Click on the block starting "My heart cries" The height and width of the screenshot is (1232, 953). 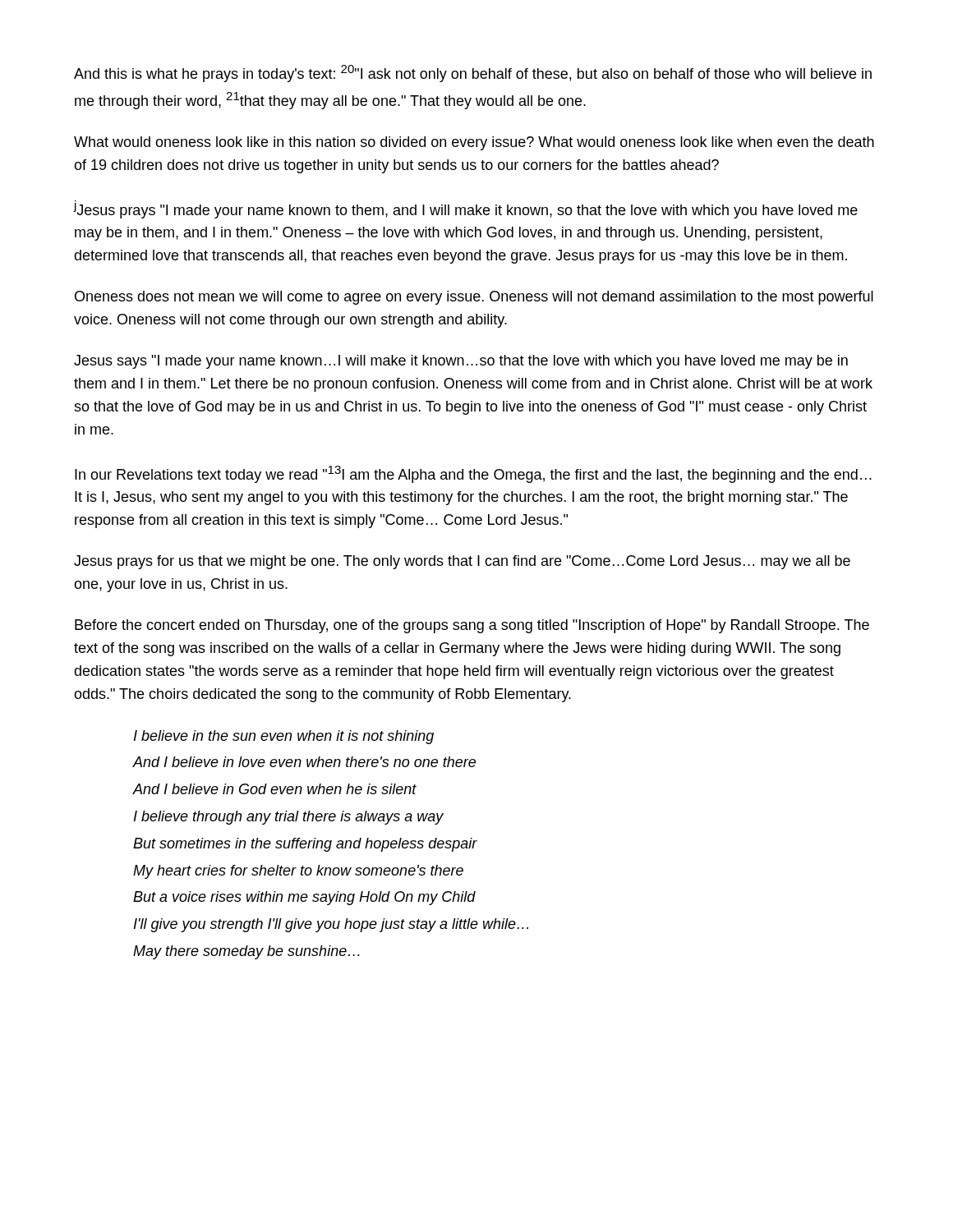pyautogui.click(x=298, y=870)
